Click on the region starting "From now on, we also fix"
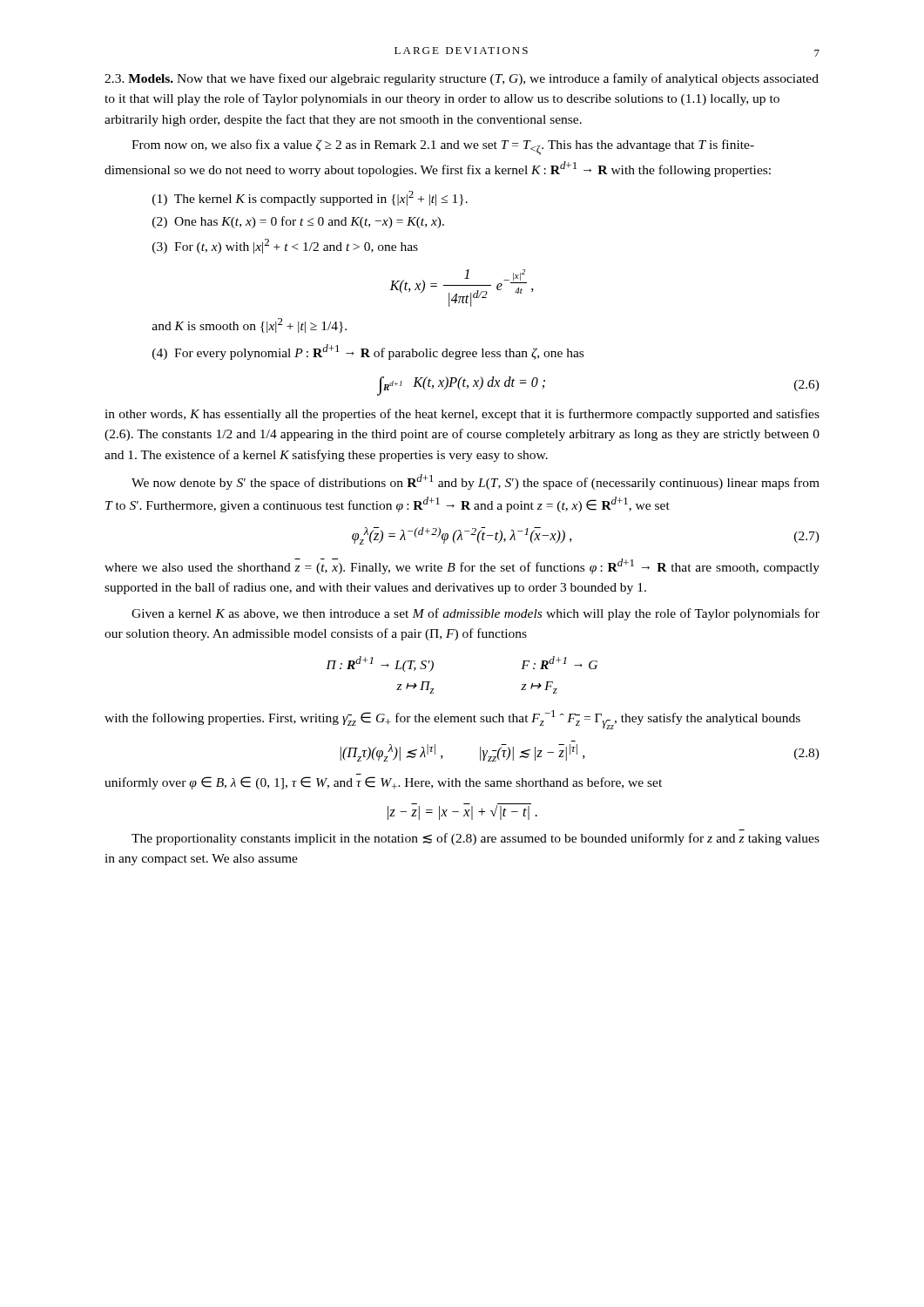This screenshot has width=924, height=1307. (x=438, y=157)
